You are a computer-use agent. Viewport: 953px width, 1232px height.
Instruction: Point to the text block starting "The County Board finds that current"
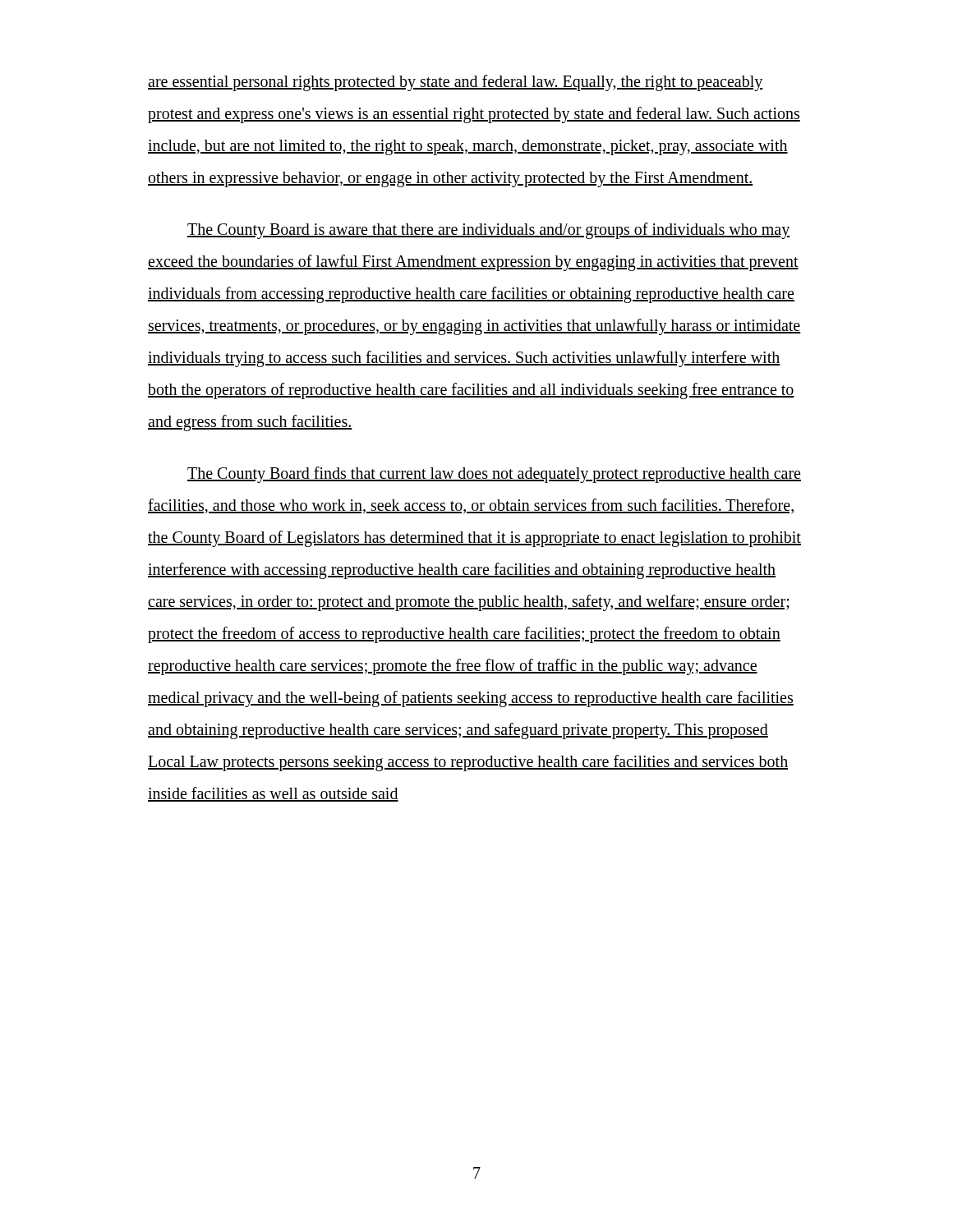tap(474, 633)
